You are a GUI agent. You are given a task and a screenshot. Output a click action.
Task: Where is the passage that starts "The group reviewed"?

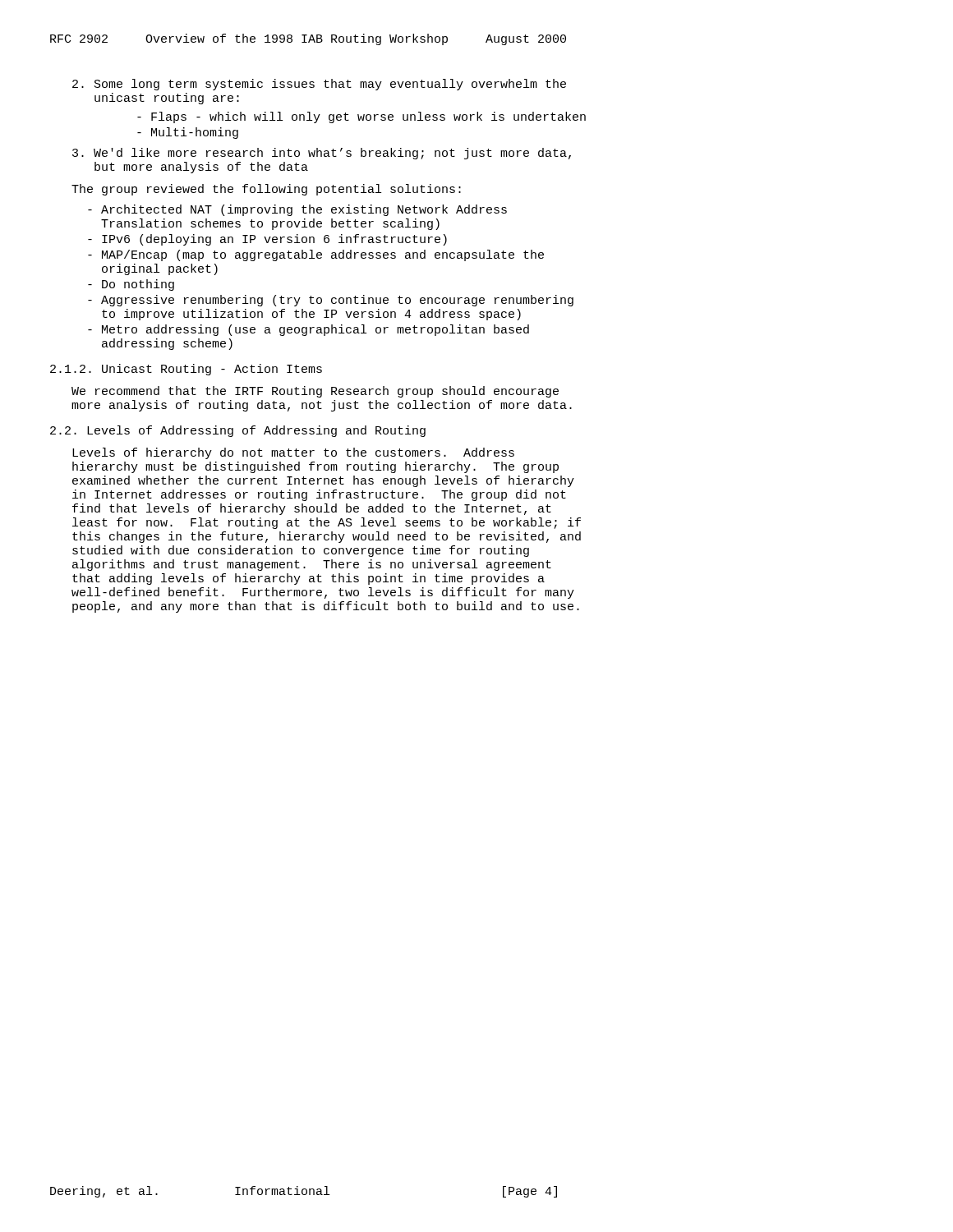tap(256, 190)
